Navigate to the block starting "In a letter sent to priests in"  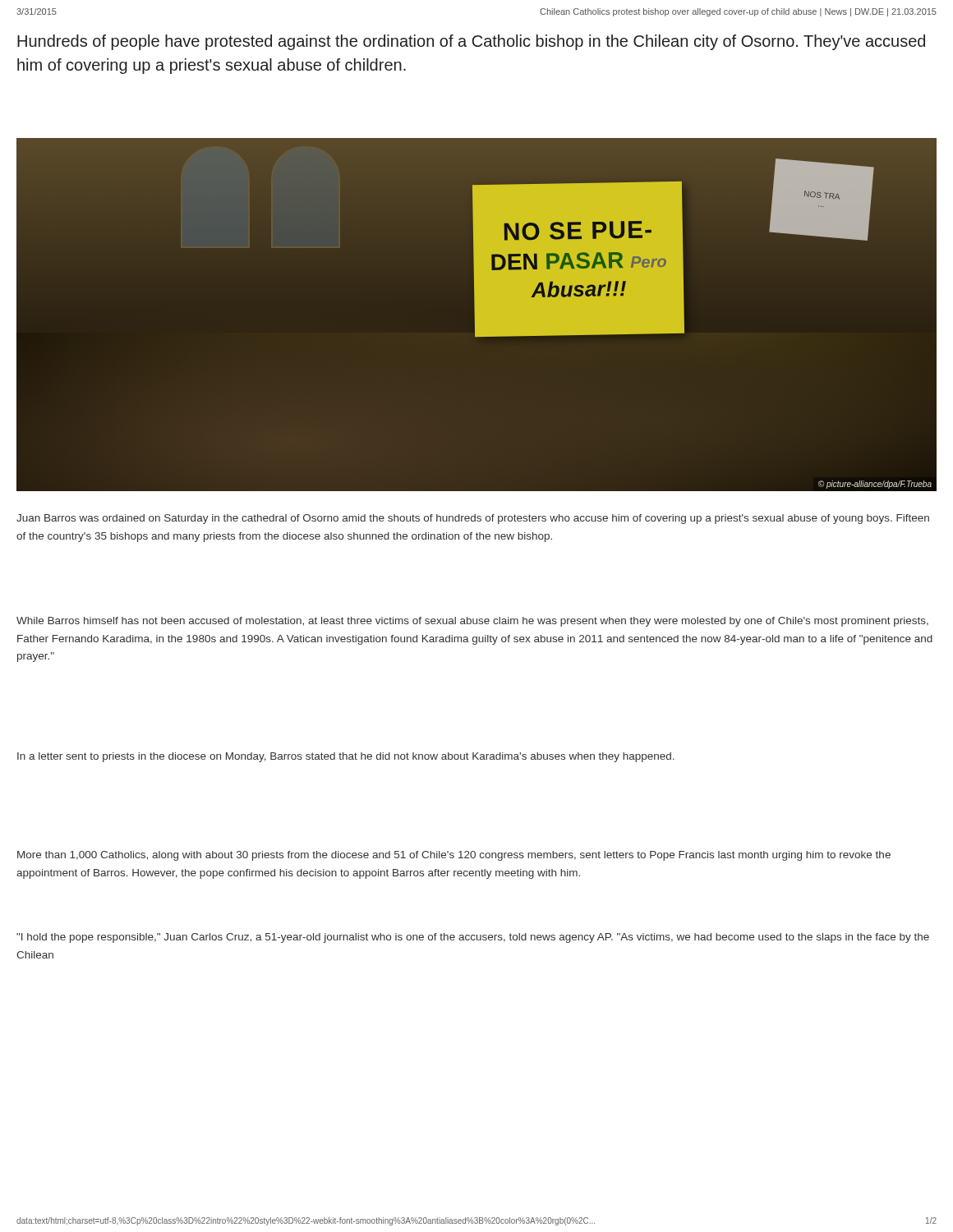coord(346,756)
